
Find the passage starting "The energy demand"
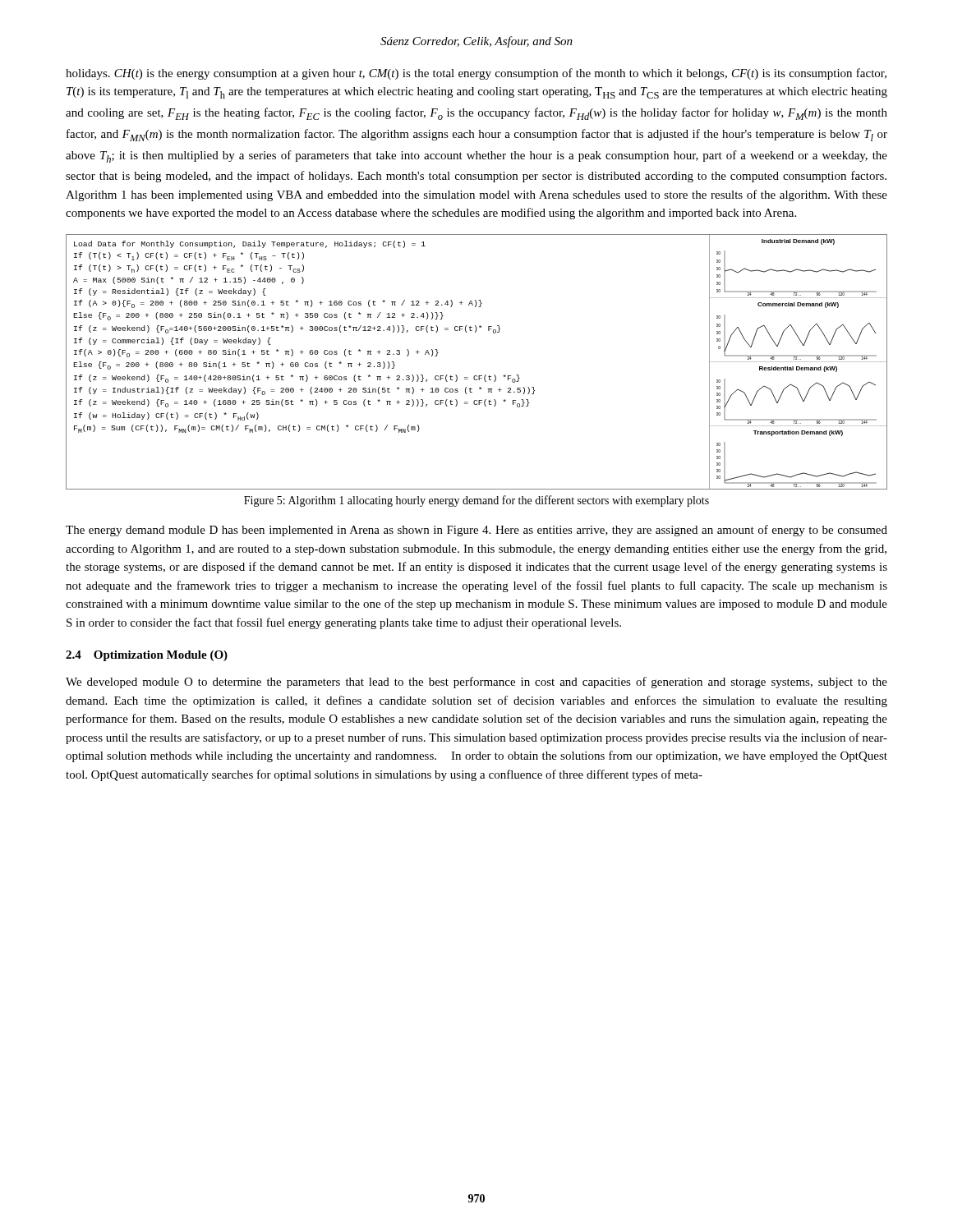476,576
